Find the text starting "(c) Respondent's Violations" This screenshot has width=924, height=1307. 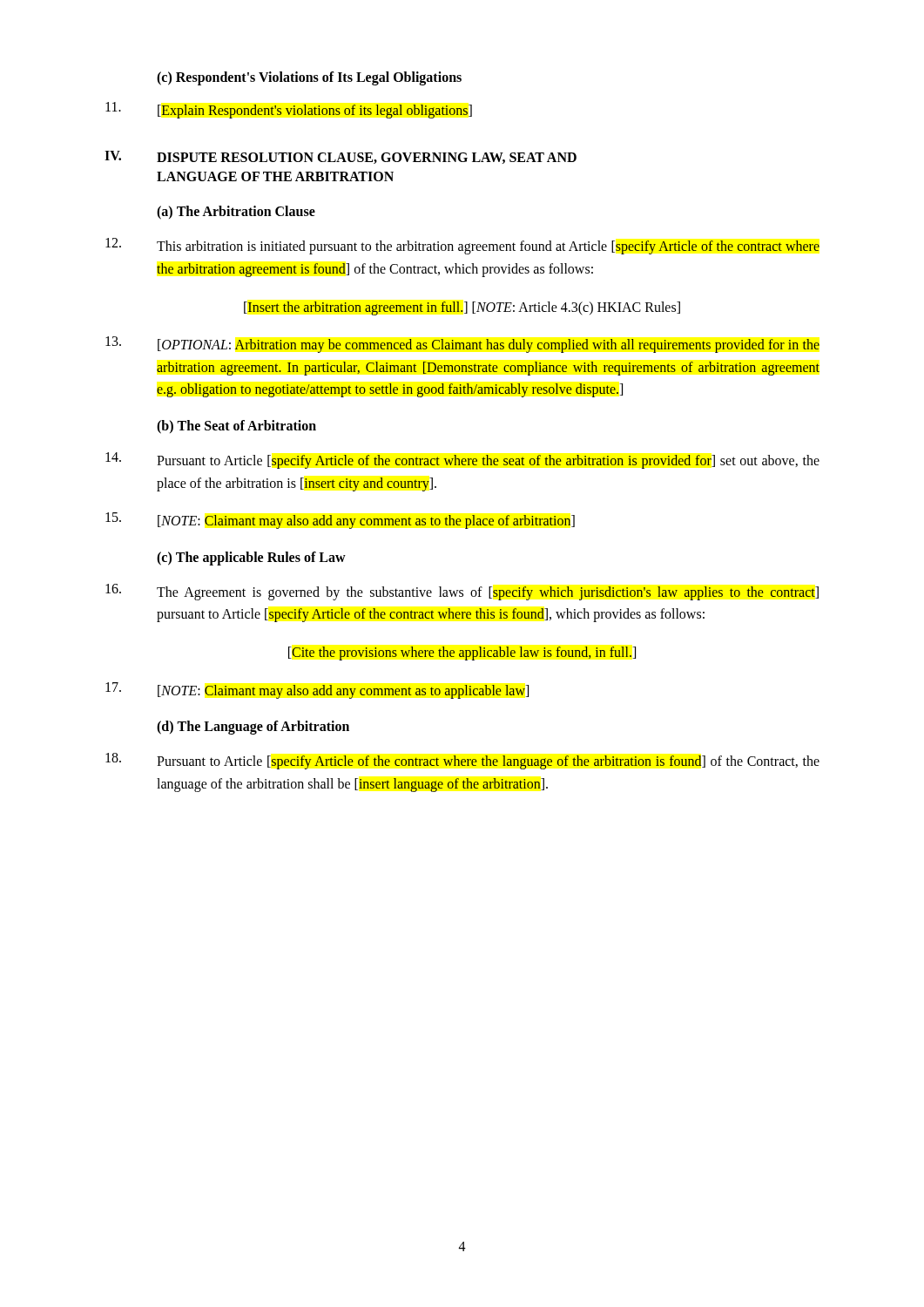click(x=309, y=77)
